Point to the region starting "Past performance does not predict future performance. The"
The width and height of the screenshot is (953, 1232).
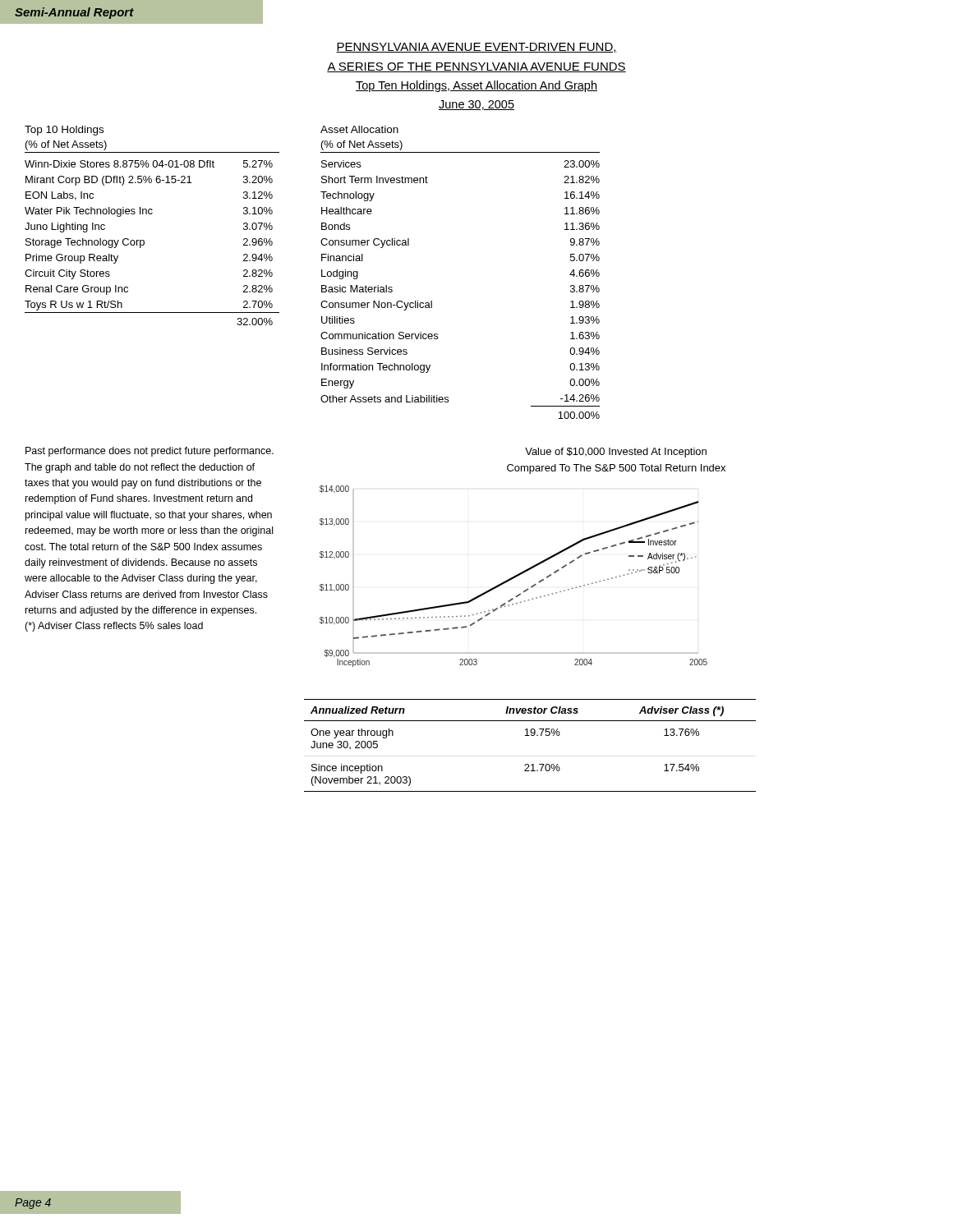(149, 539)
